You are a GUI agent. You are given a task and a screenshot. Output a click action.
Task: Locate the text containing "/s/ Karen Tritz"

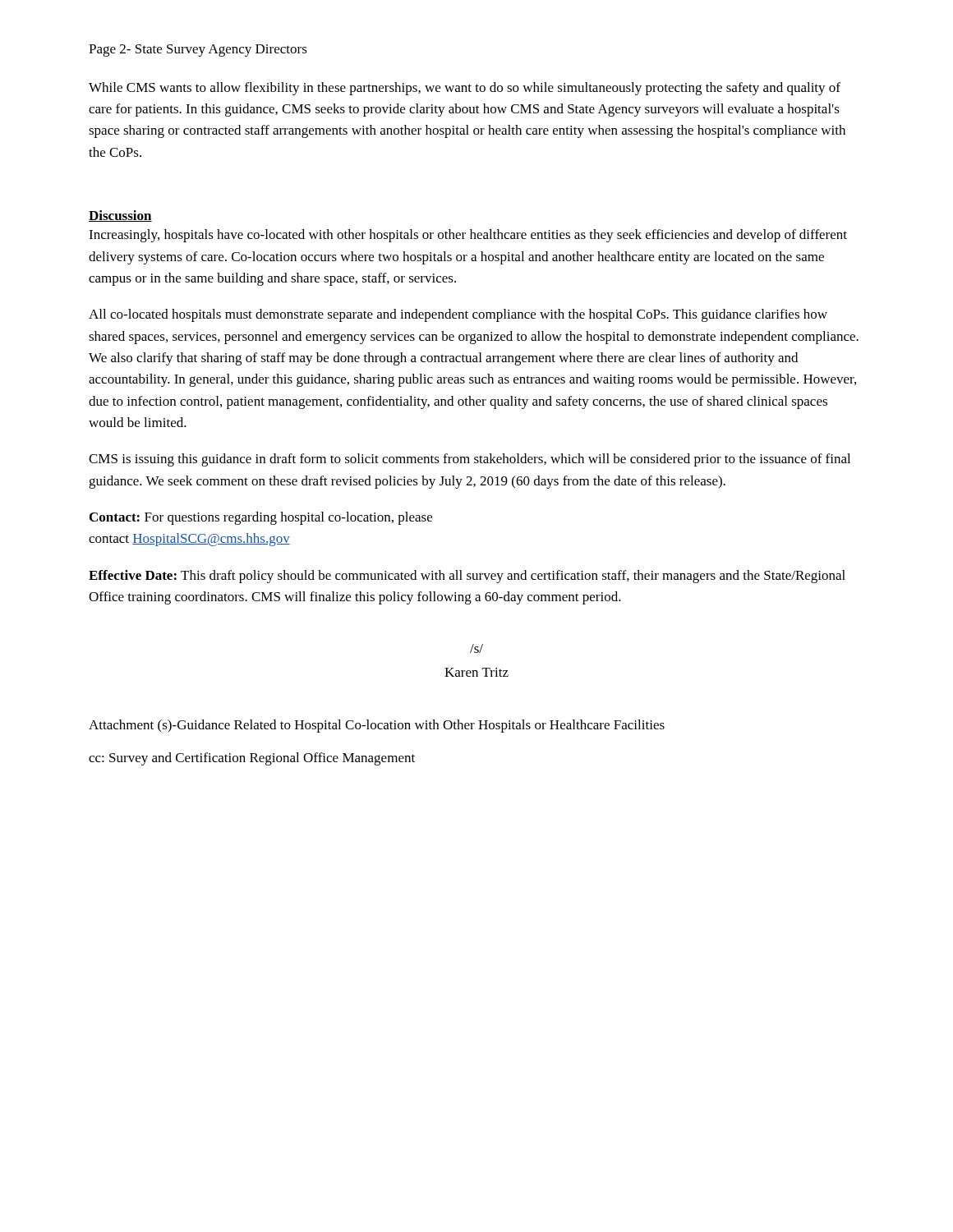476,661
